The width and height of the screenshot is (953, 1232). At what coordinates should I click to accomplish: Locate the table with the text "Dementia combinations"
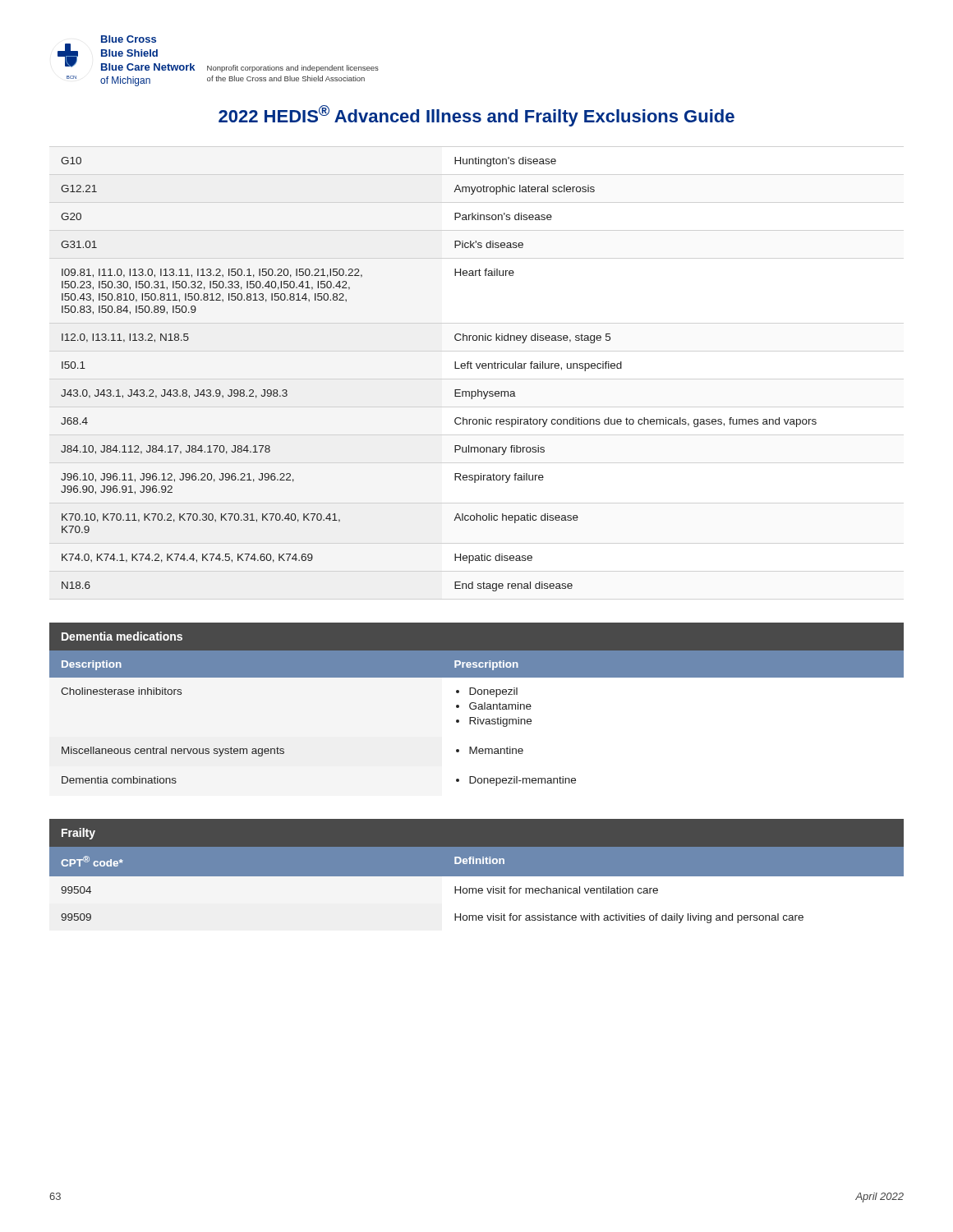tap(476, 723)
